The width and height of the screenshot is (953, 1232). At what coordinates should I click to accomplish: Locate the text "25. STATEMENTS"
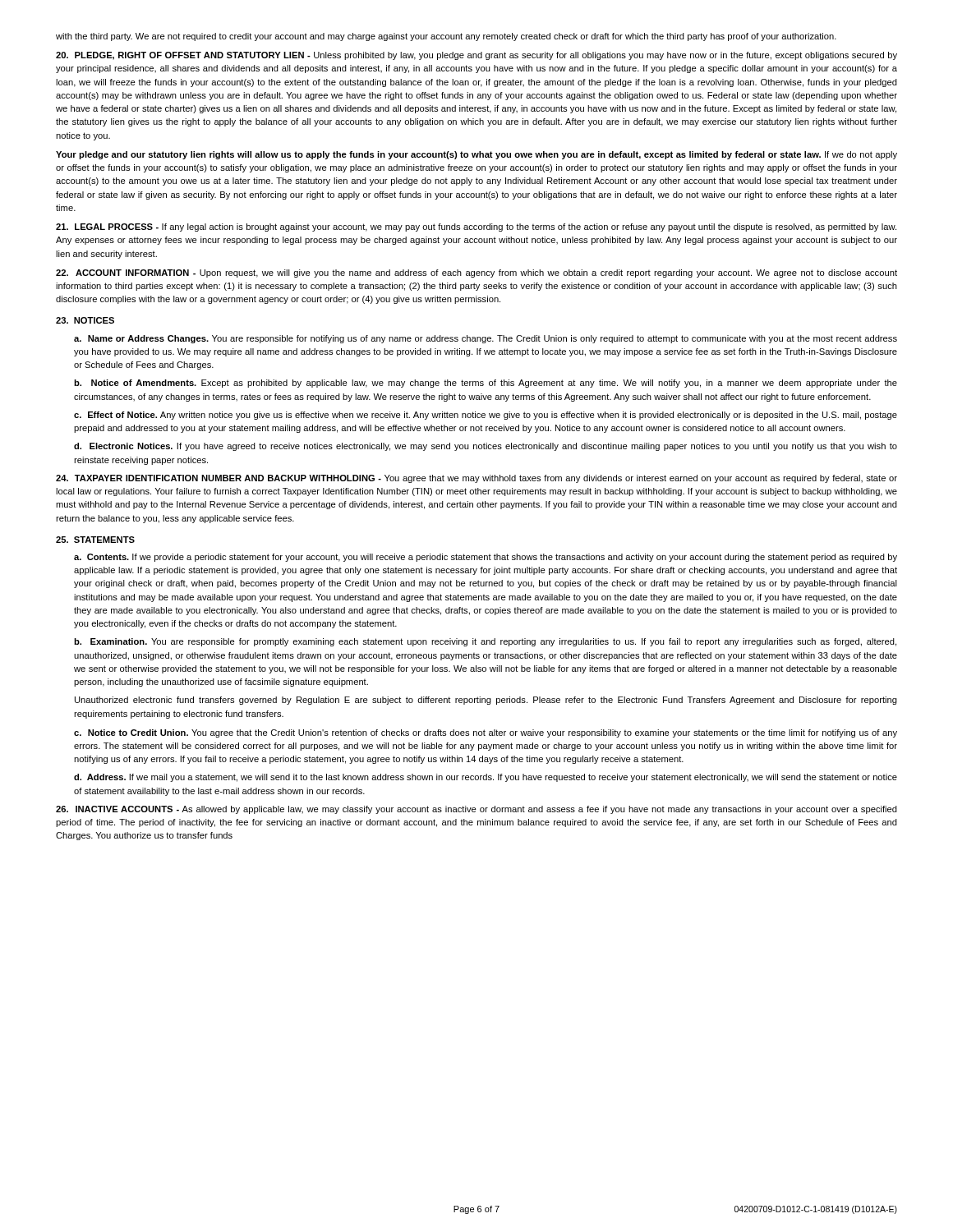[x=95, y=539]
